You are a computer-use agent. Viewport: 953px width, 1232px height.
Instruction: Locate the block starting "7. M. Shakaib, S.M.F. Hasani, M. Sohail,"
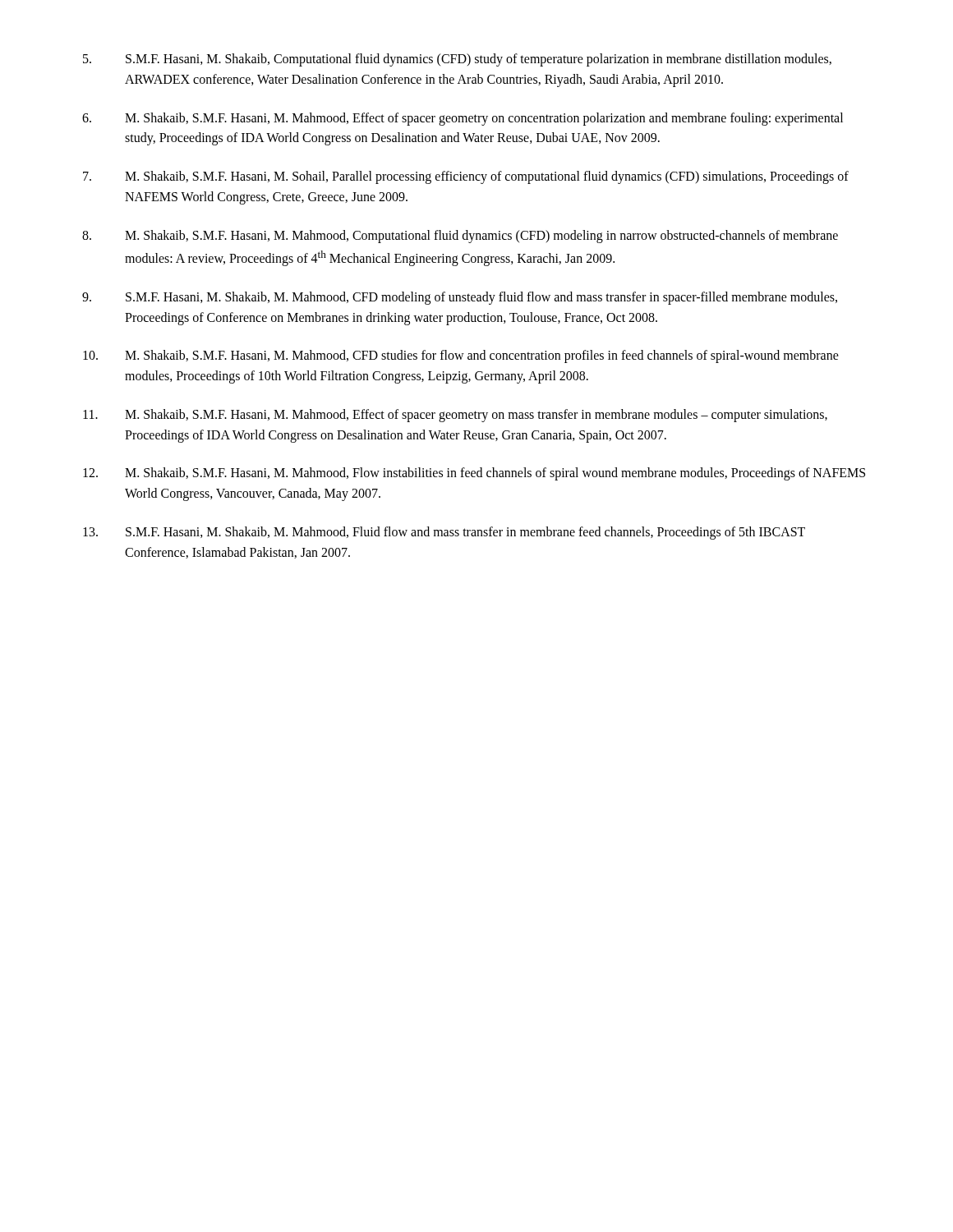[x=476, y=187]
